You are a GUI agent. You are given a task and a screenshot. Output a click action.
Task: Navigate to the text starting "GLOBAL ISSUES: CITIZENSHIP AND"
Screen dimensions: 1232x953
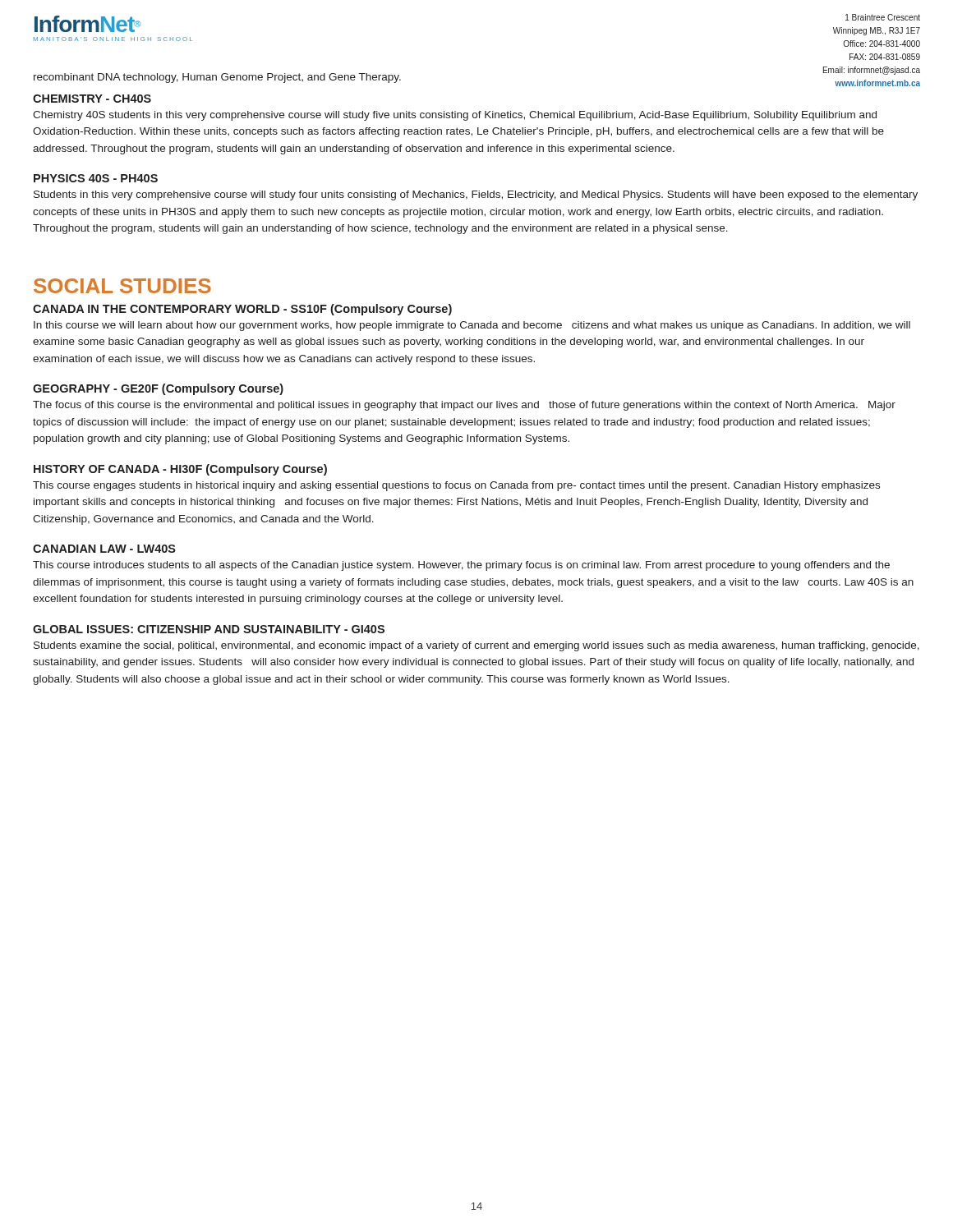click(209, 629)
